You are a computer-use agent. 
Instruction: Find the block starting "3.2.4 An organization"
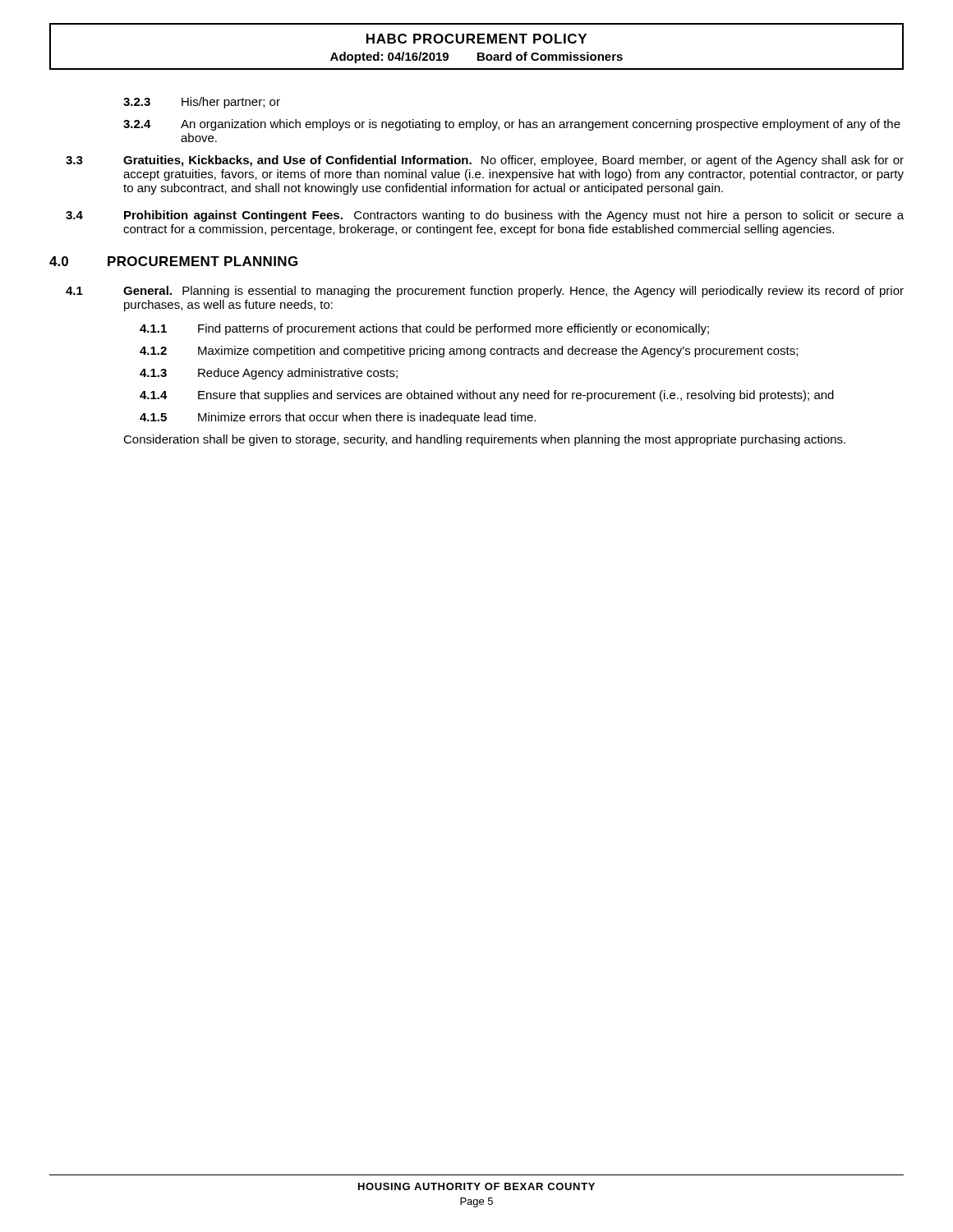tap(513, 131)
